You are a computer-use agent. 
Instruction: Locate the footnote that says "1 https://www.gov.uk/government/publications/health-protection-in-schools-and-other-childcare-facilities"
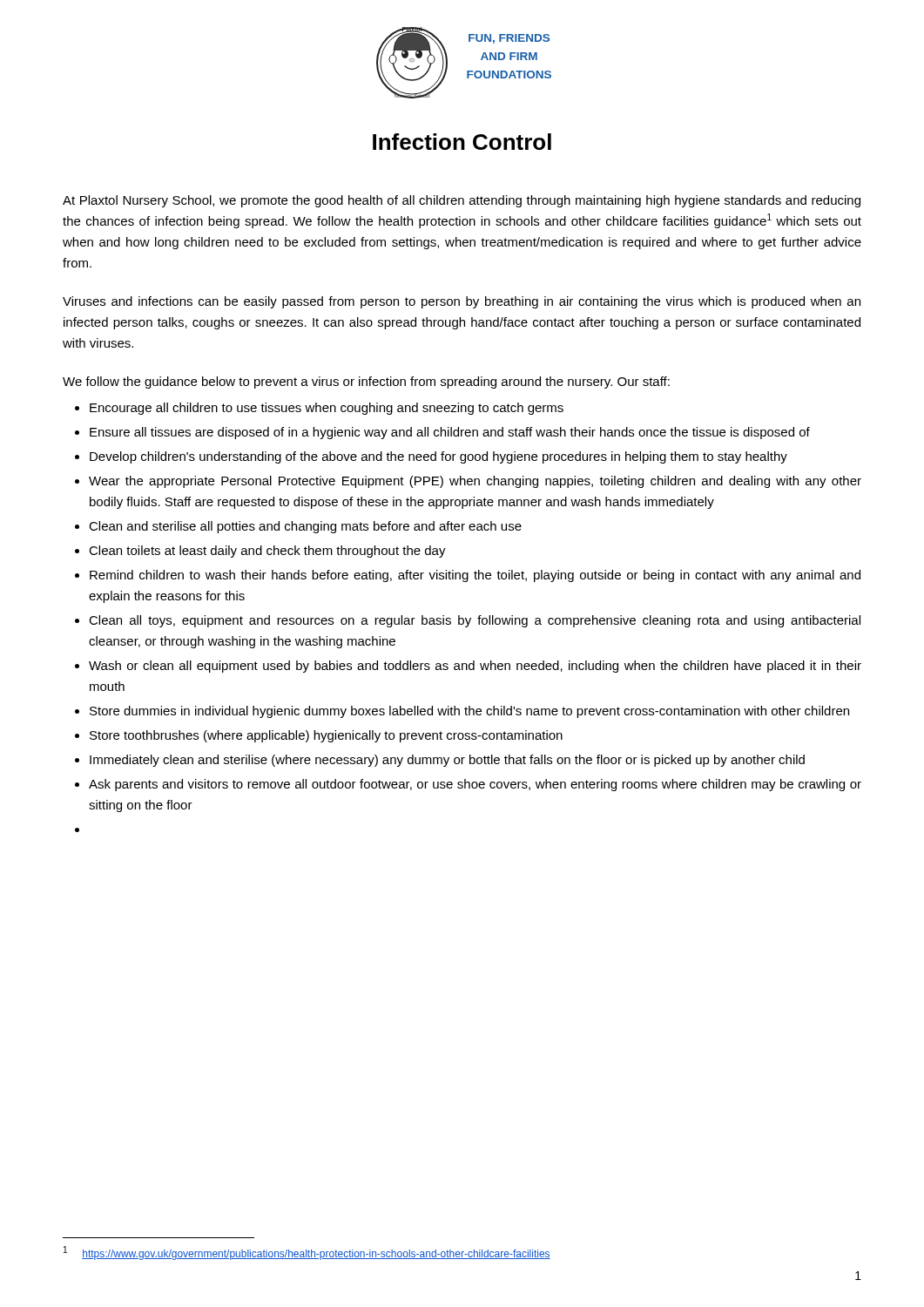coord(306,1253)
